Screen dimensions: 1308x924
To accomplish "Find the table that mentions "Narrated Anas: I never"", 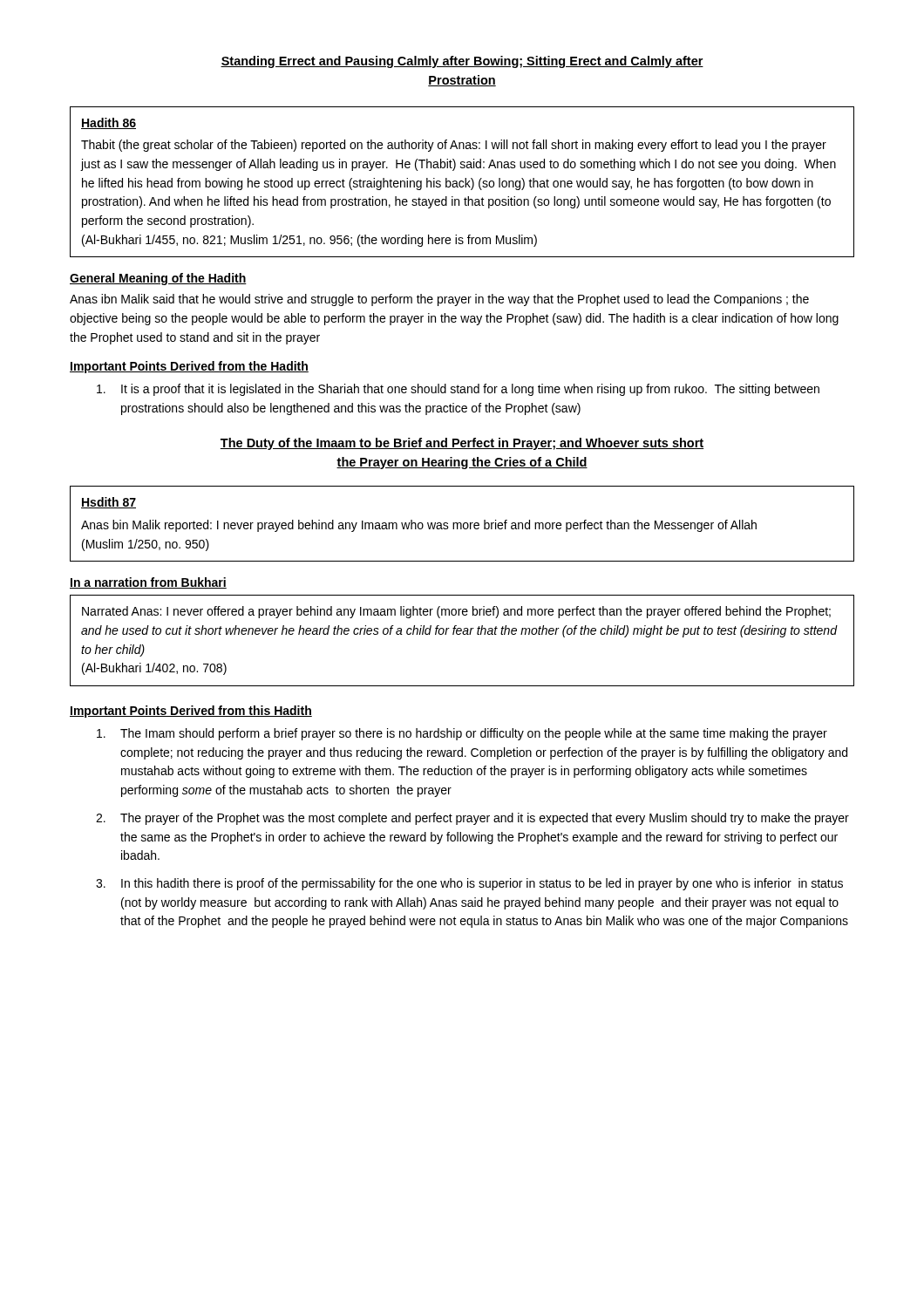I will [462, 641].
